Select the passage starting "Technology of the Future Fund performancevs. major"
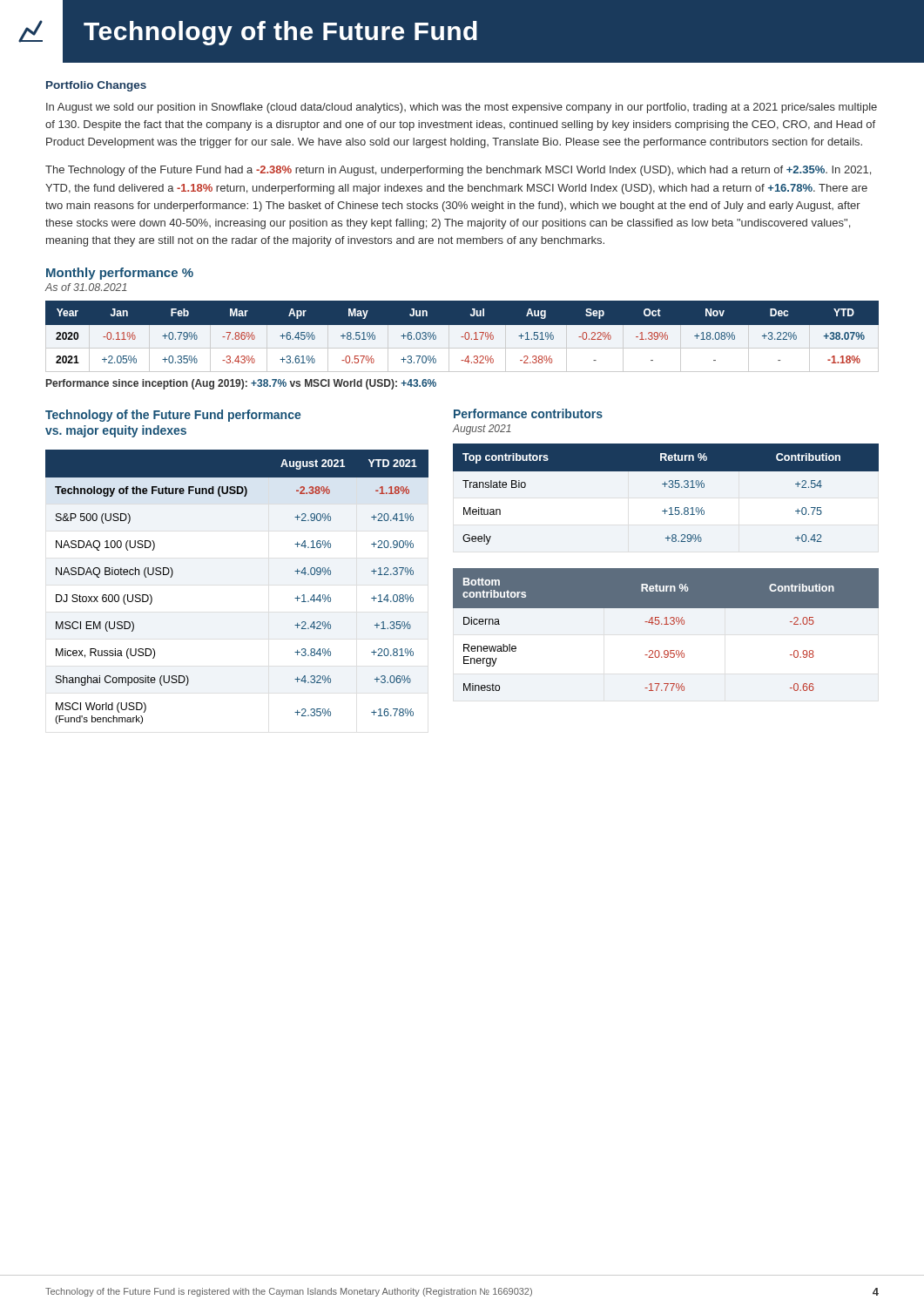This screenshot has height=1307, width=924. click(173, 423)
